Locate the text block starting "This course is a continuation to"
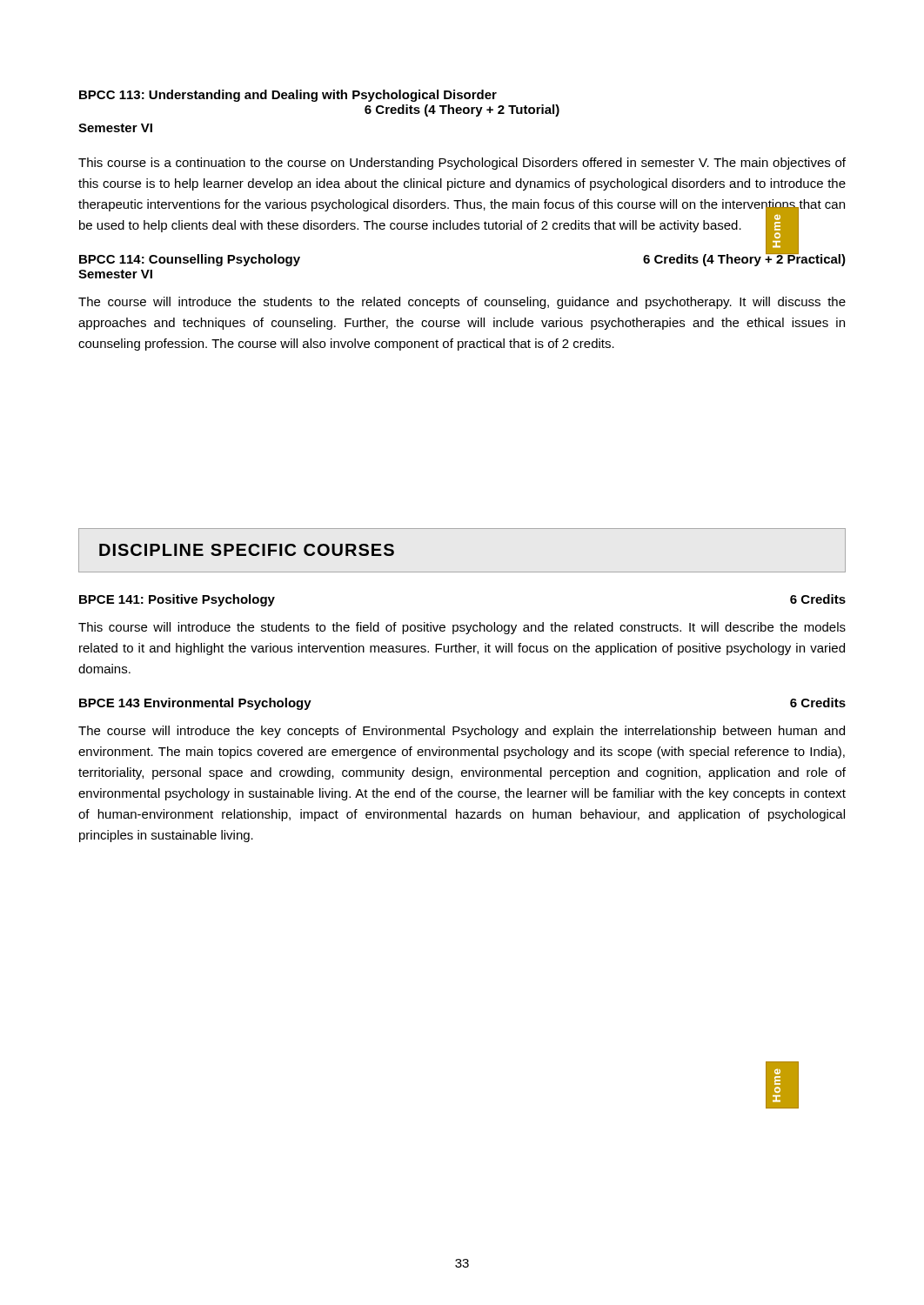This screenshot has height=1305, width=924. click(462, 194)
